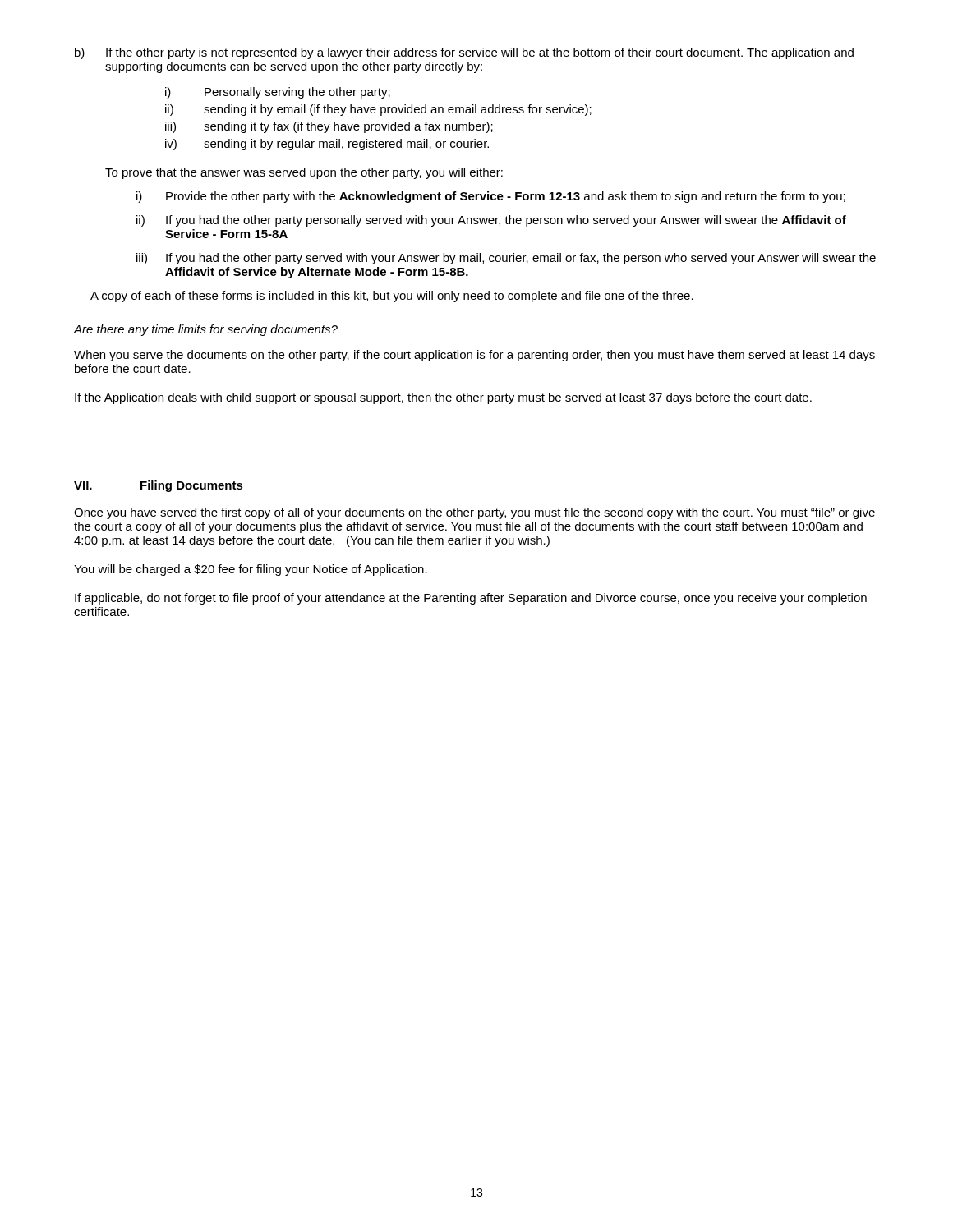
Task: Where does it say "VII. Filing Documents"?
Action: click(x=158, y=485)
